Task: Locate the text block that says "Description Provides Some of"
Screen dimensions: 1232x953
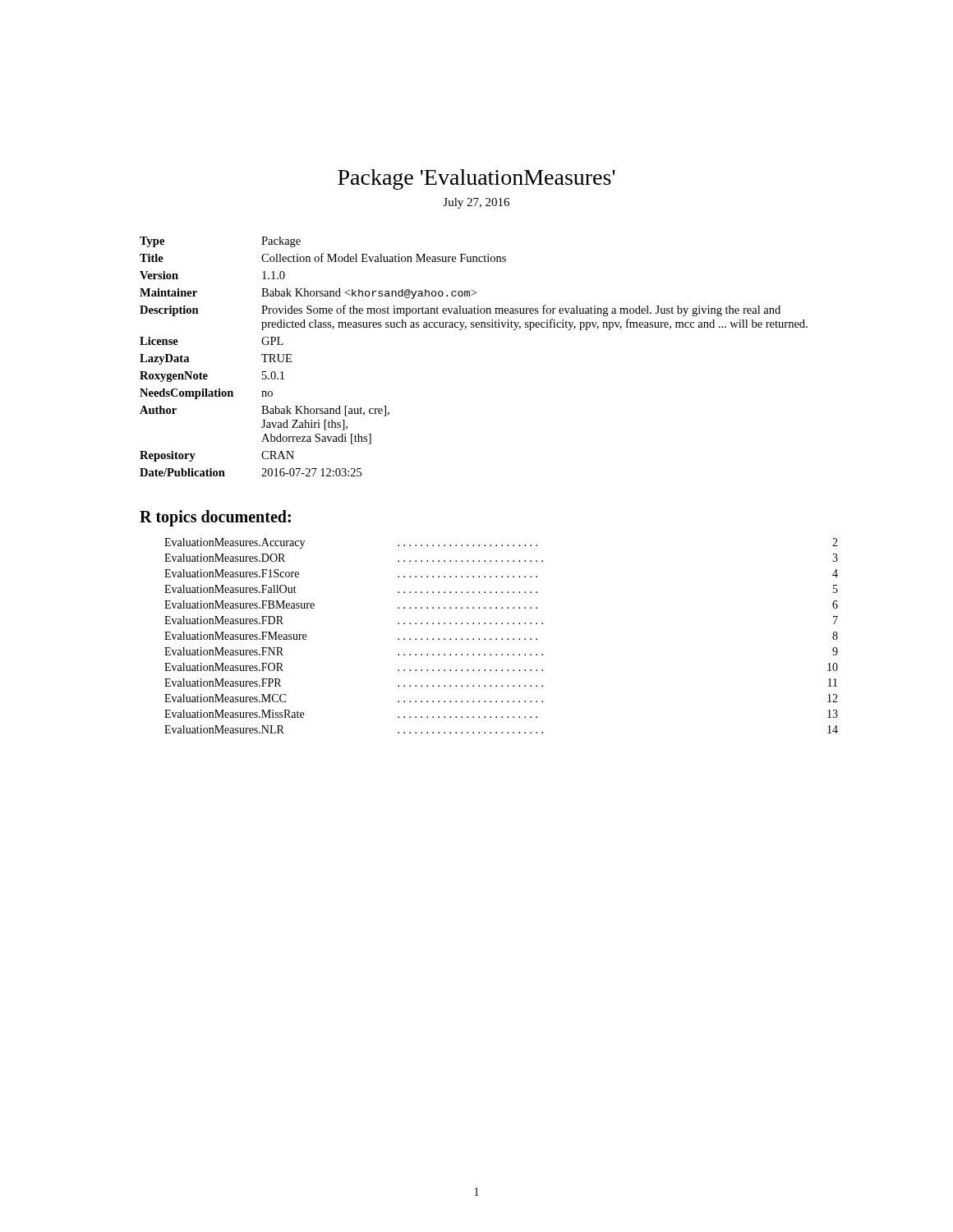Action: [476, 317]
